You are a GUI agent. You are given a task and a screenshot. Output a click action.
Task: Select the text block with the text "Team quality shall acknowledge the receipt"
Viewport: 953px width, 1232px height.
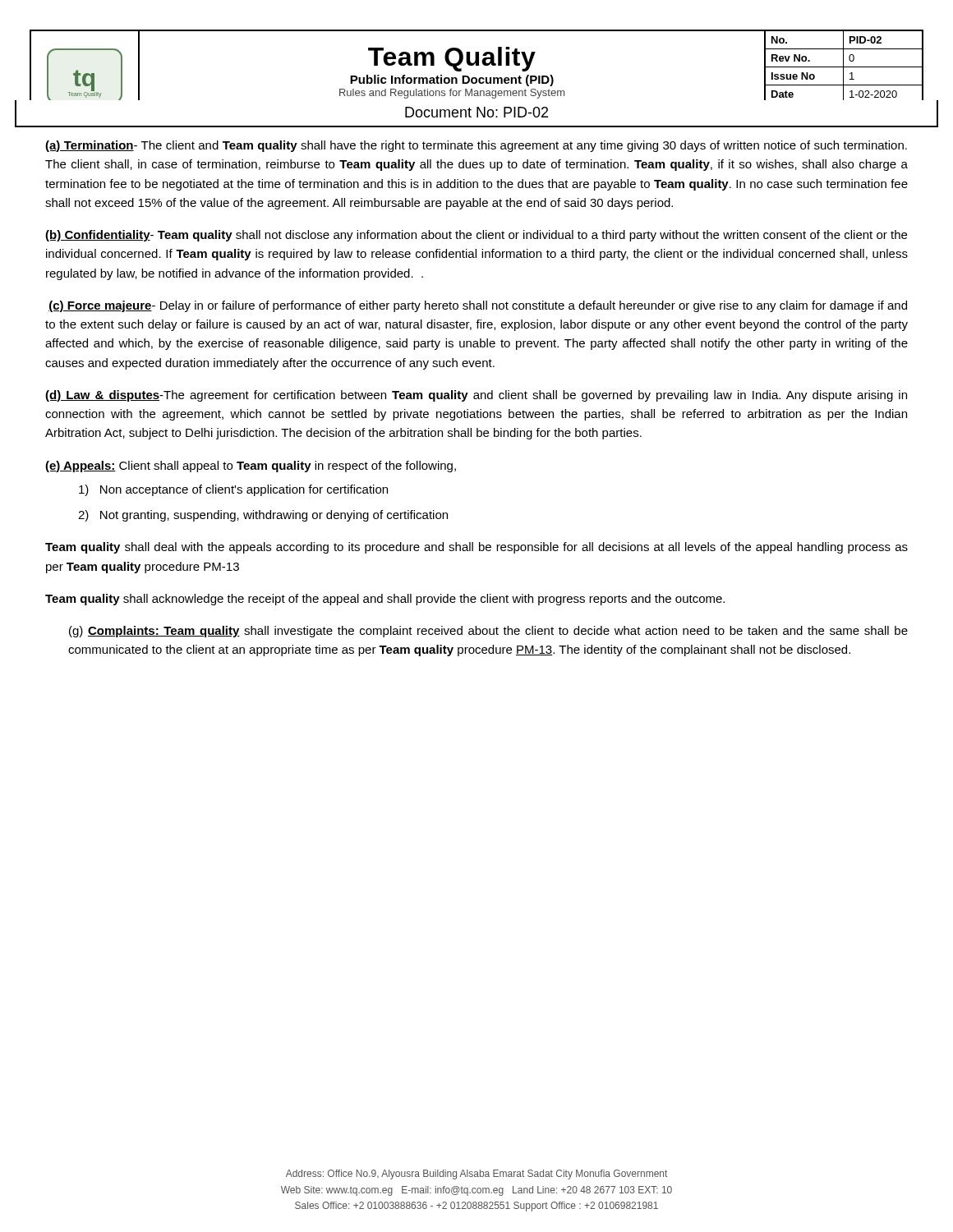pos(386,598)
